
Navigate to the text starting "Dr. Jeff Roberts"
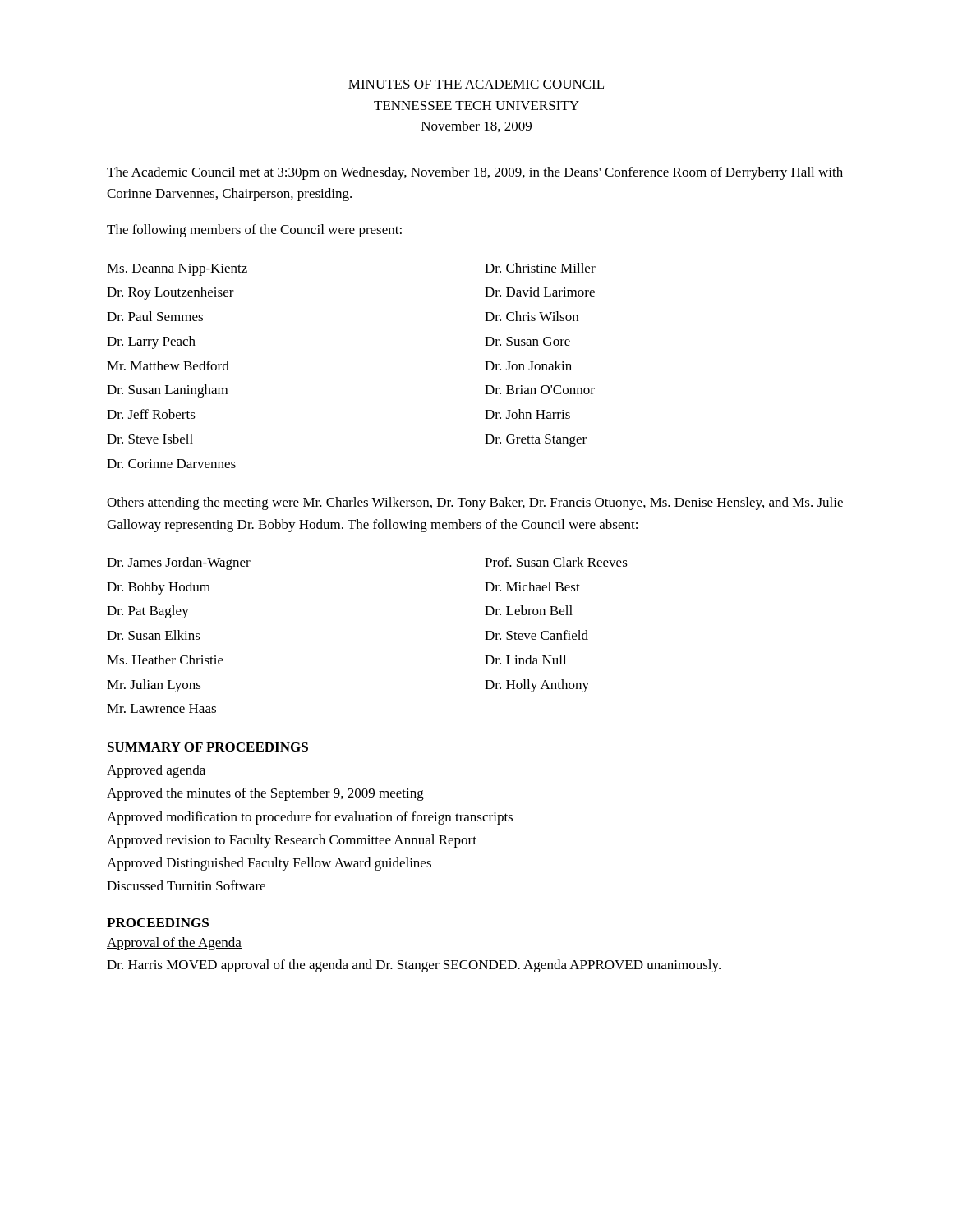[x=151, y=414]
